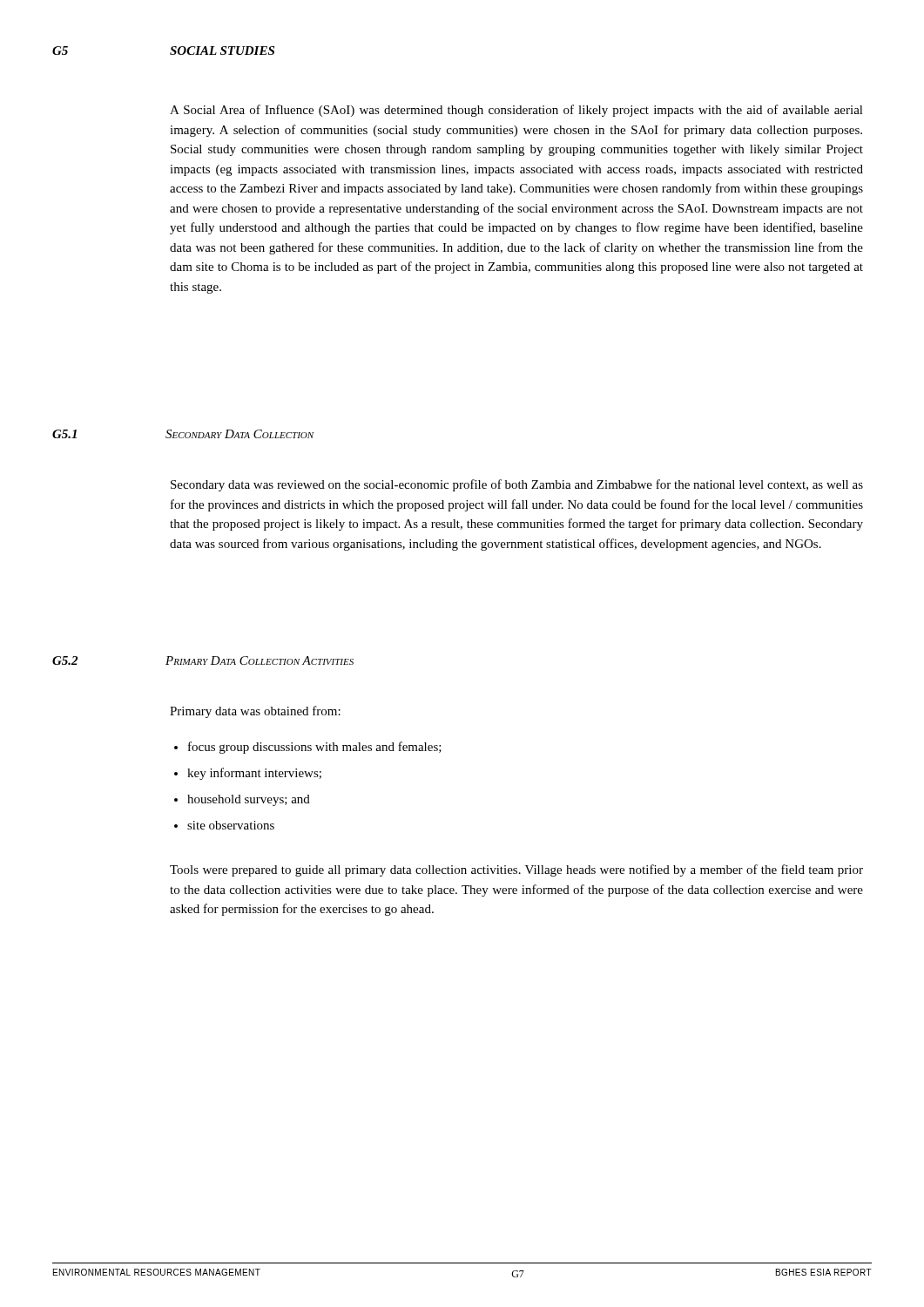Find "G5.1 Secondary Data Collection" on this page
Image resolution: width=924 pixels, height=1307 pixels.
pyautogui.click(x=183, y=434)
